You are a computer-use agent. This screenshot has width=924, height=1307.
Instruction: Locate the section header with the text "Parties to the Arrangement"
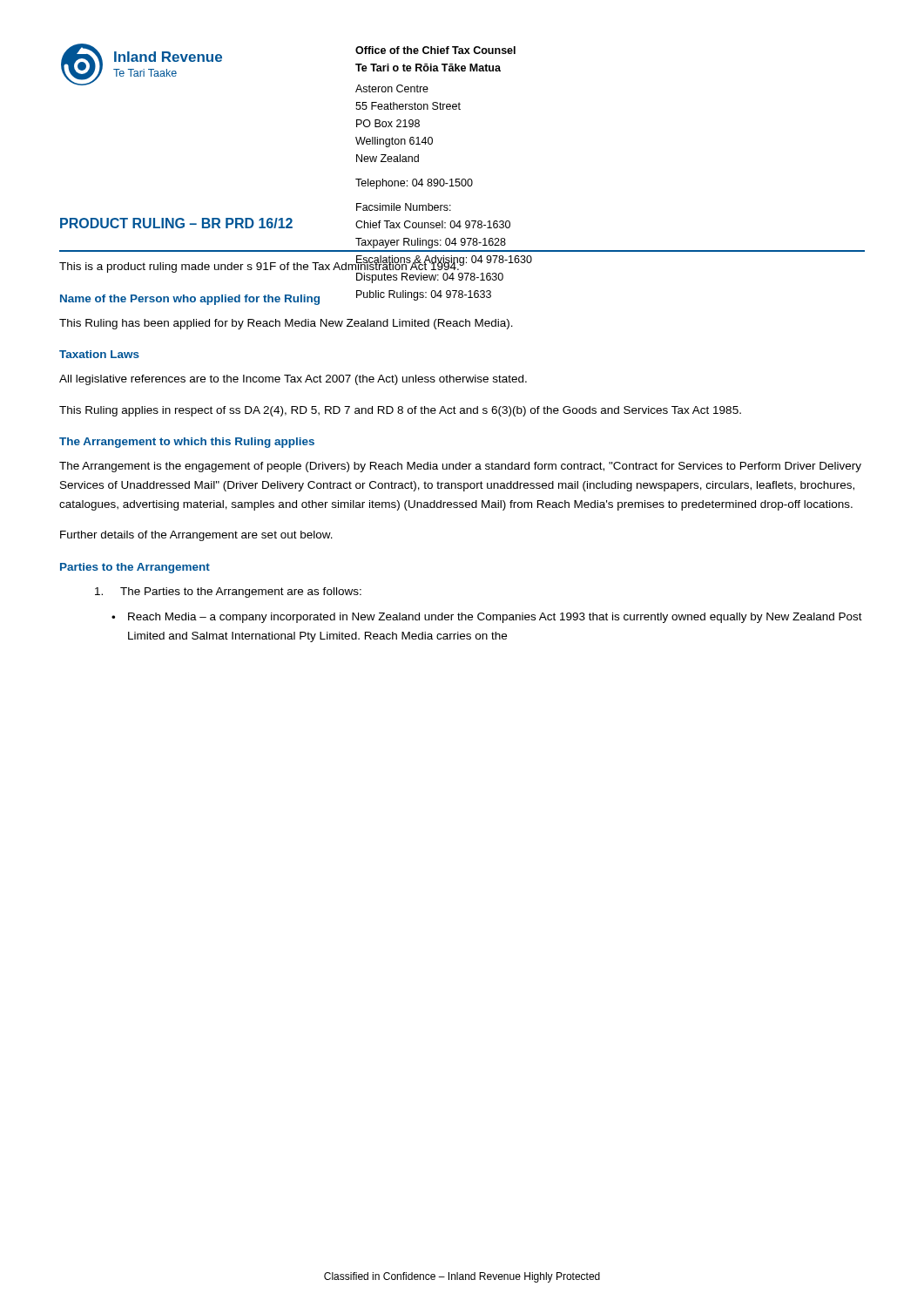pos(134,567)
